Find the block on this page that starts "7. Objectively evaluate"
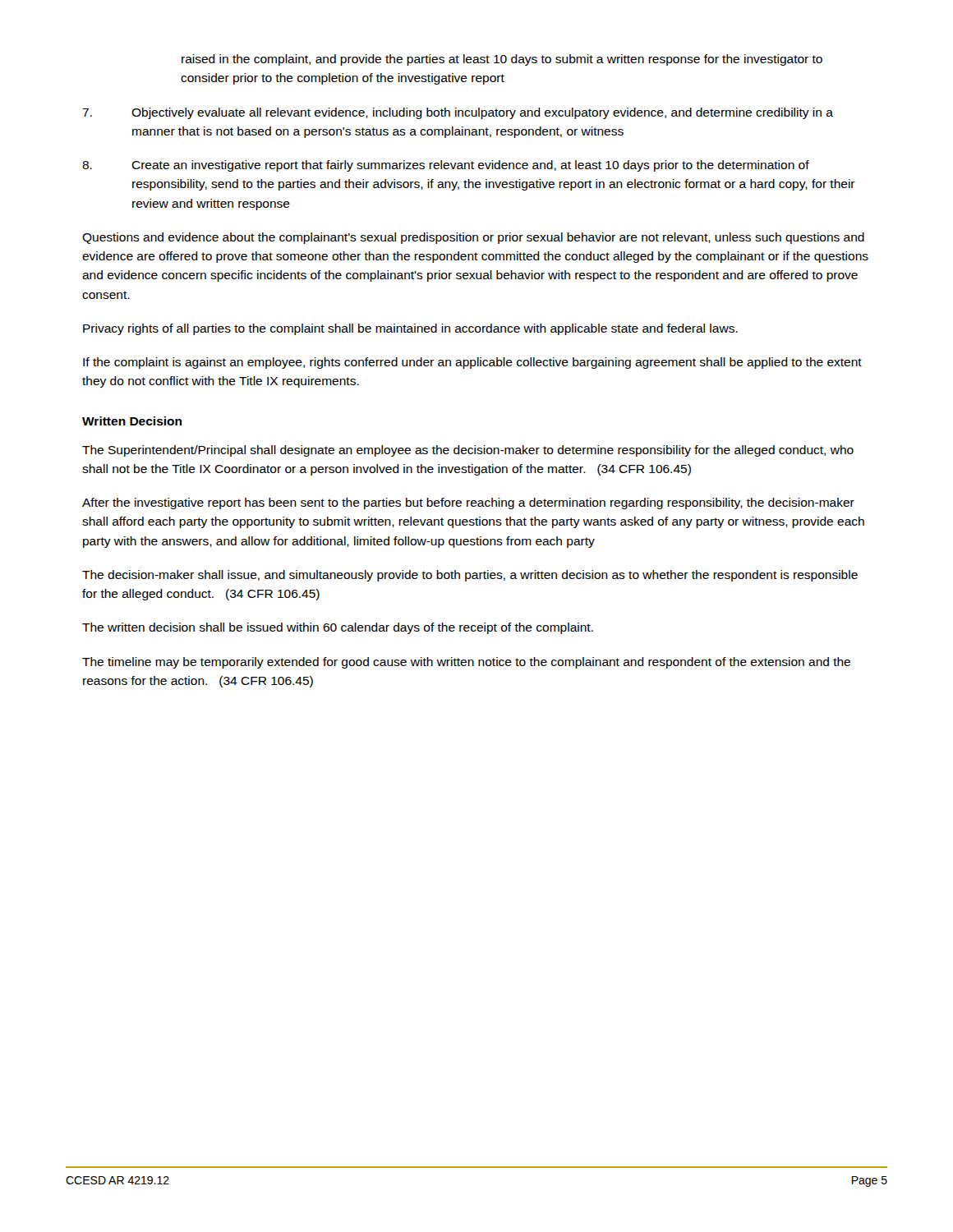This screenshot has height=1232, width=953. coord(476,121)
